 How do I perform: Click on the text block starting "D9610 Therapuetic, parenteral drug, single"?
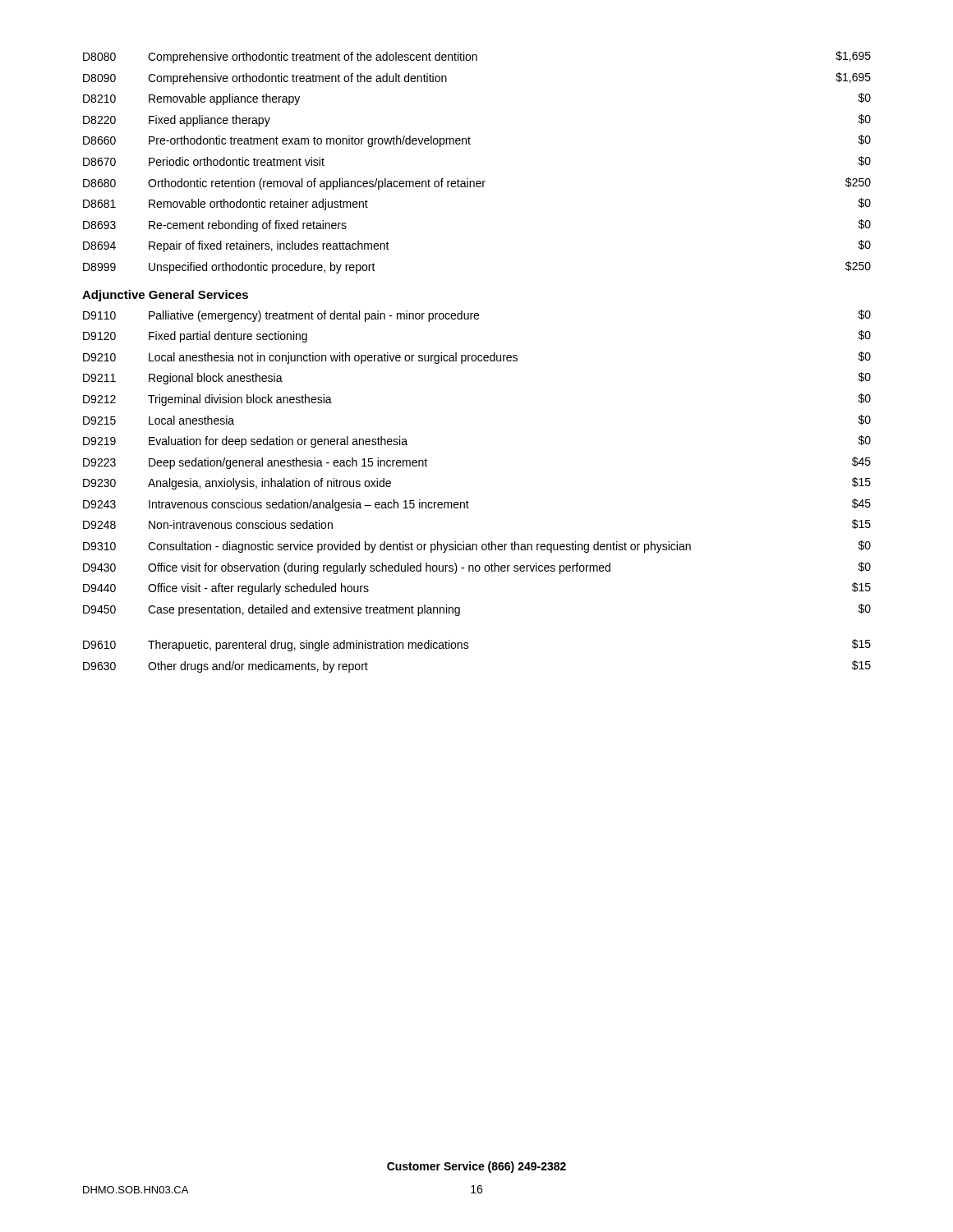click(x=476, y=646)
